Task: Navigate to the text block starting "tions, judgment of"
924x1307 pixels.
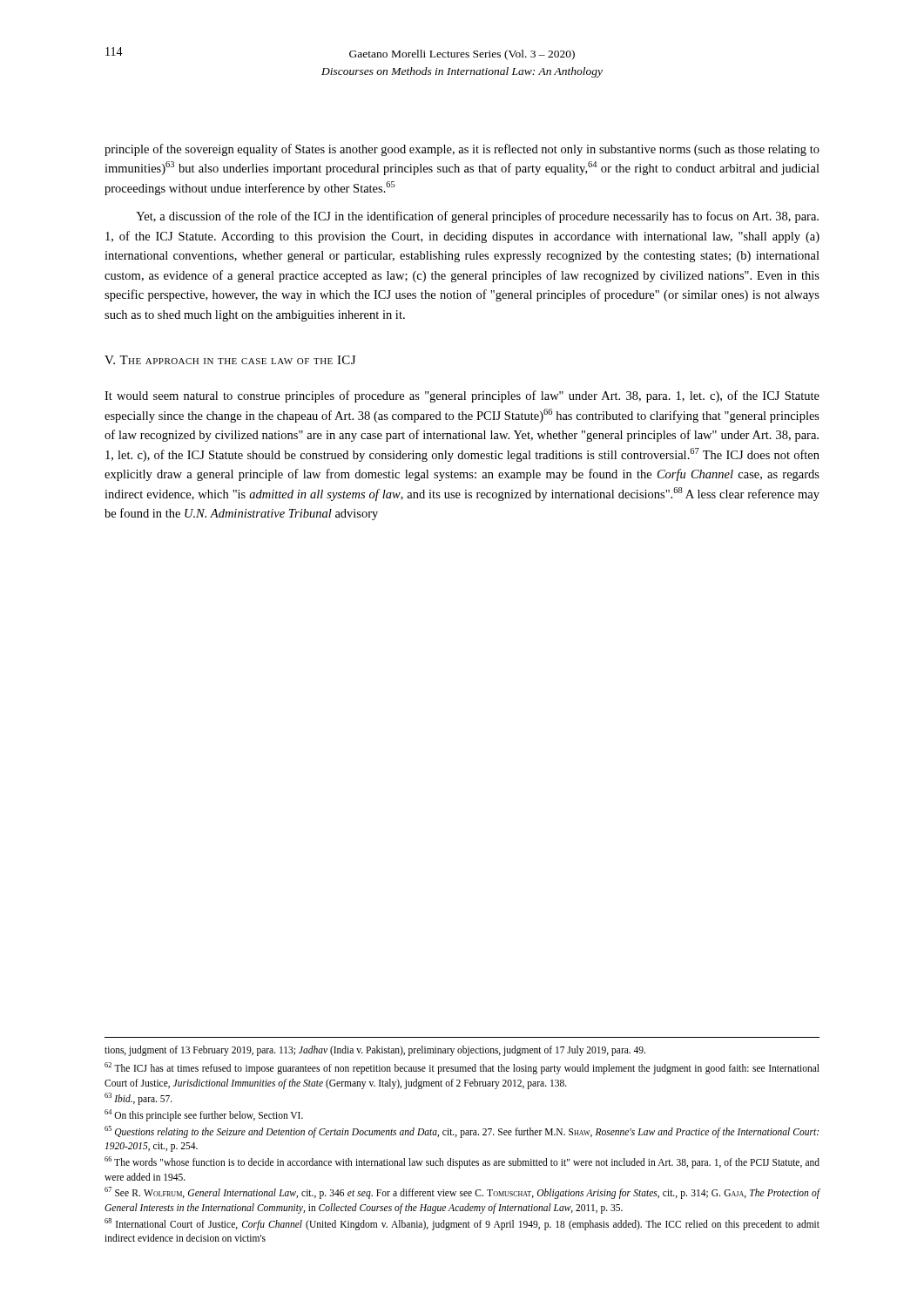Action: tap(375, 1050)
